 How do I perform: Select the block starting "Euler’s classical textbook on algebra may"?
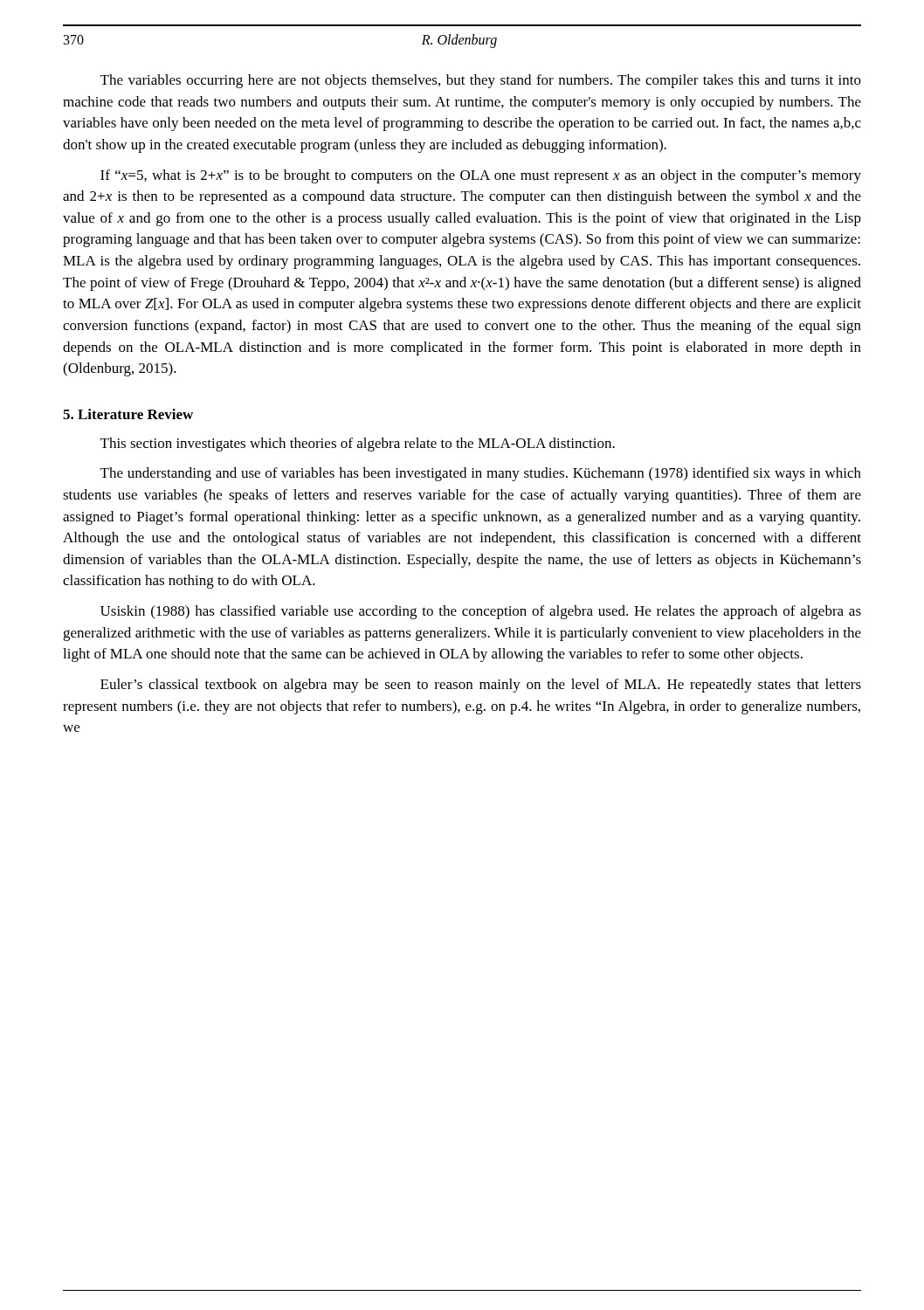point(462,706)
